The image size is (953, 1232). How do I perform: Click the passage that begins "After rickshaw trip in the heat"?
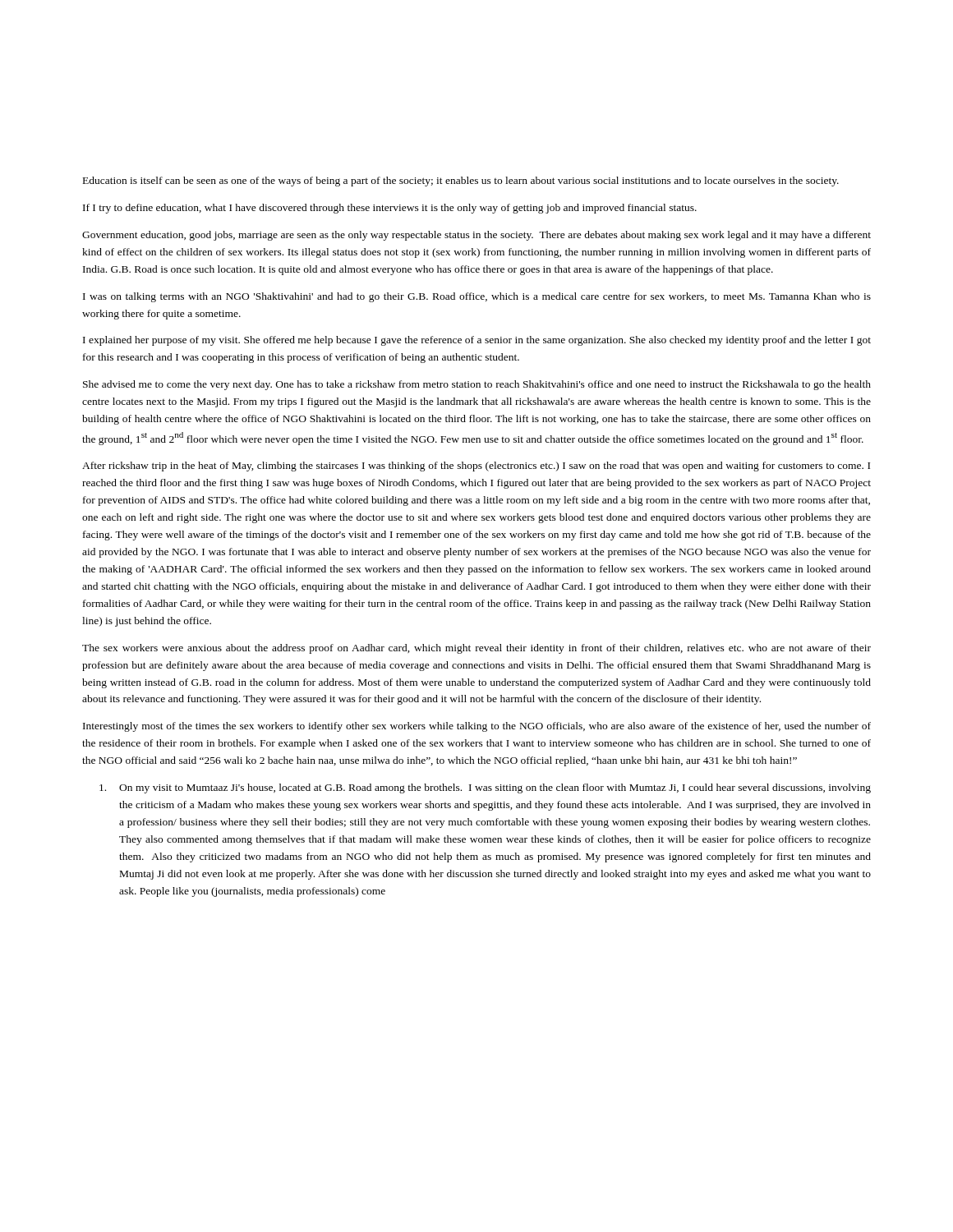[x=476, y=543]
